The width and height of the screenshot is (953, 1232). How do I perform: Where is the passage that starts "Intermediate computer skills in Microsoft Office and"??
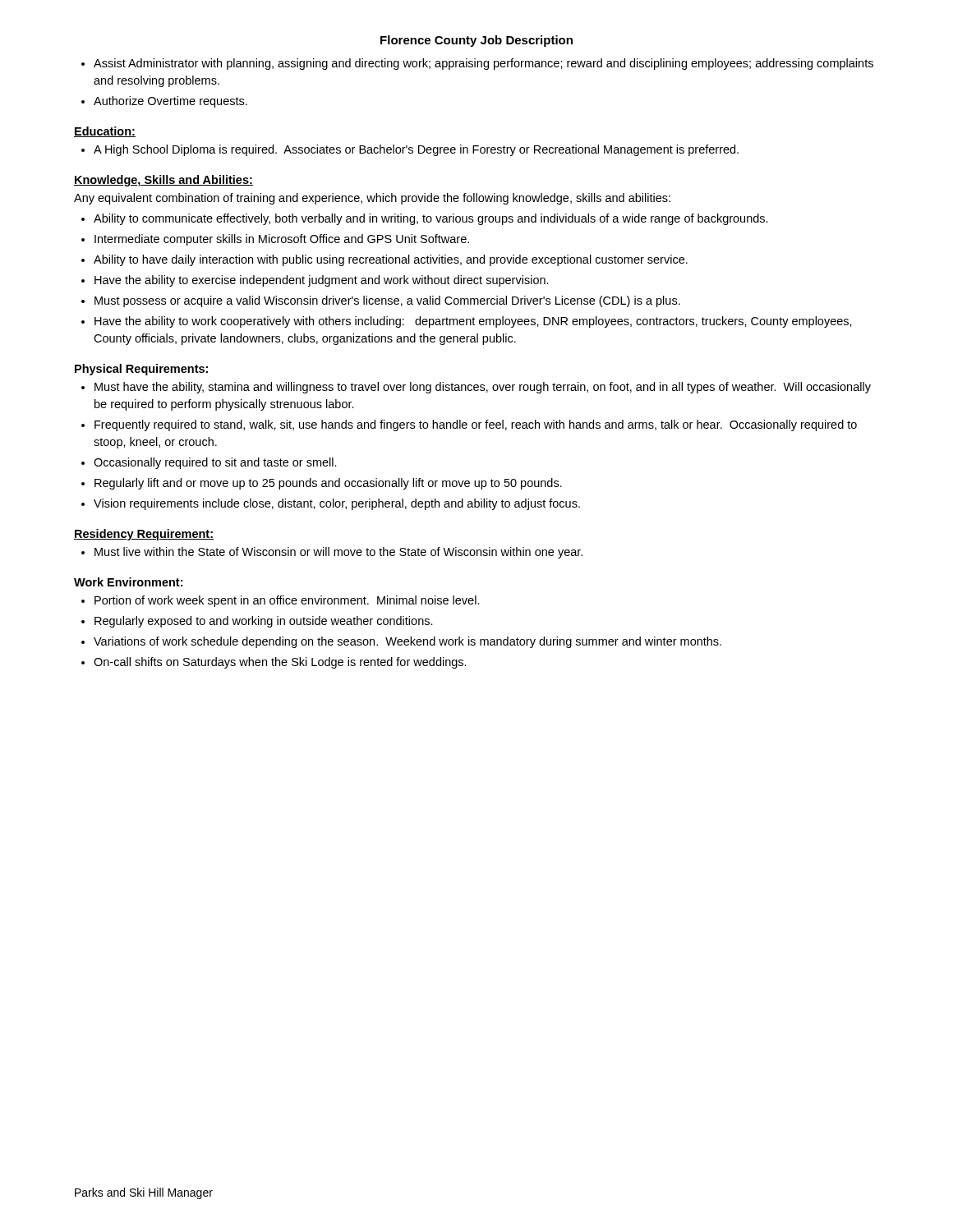[282, 240]
